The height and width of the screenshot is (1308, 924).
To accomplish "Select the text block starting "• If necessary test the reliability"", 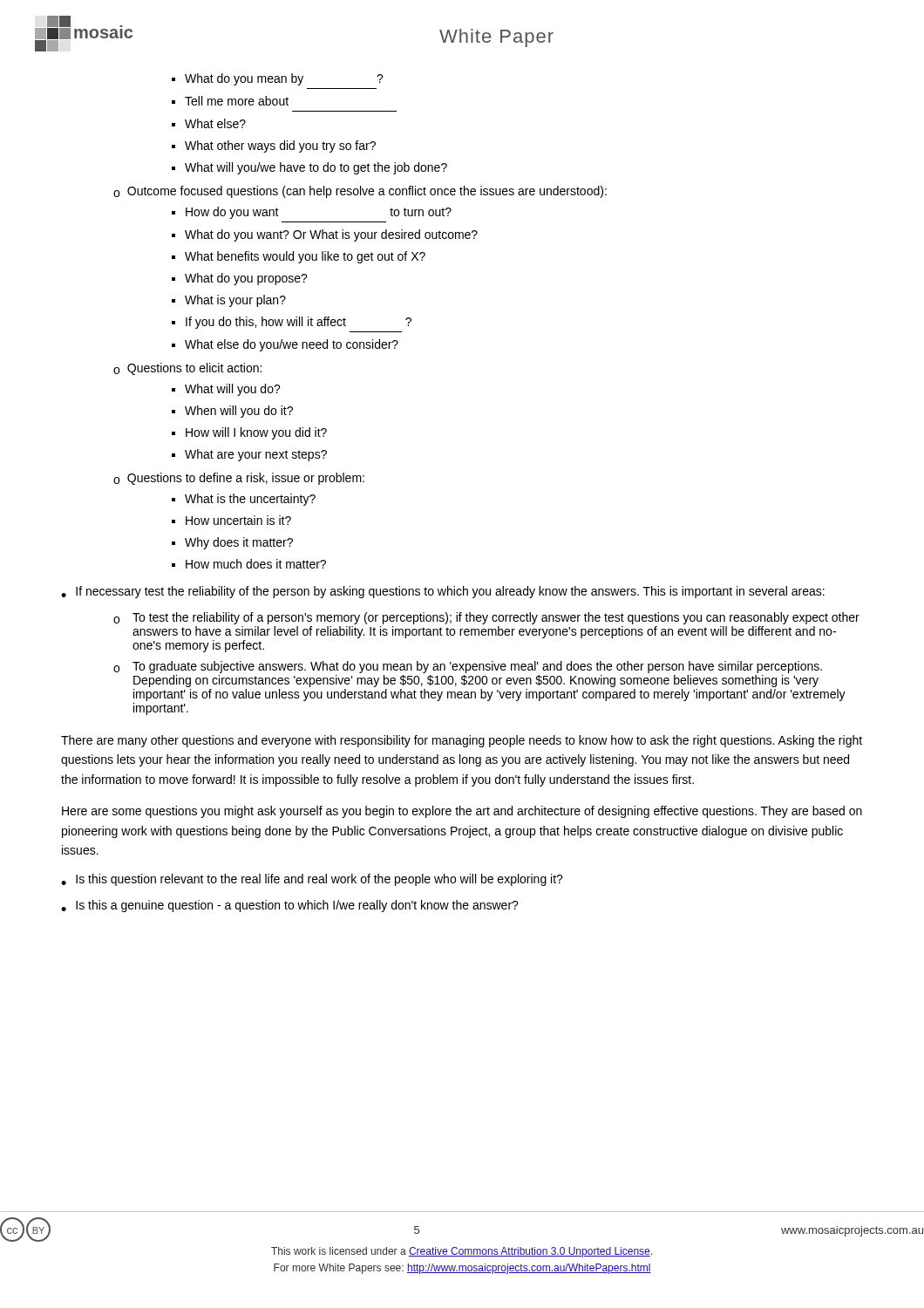I will 443,595.
